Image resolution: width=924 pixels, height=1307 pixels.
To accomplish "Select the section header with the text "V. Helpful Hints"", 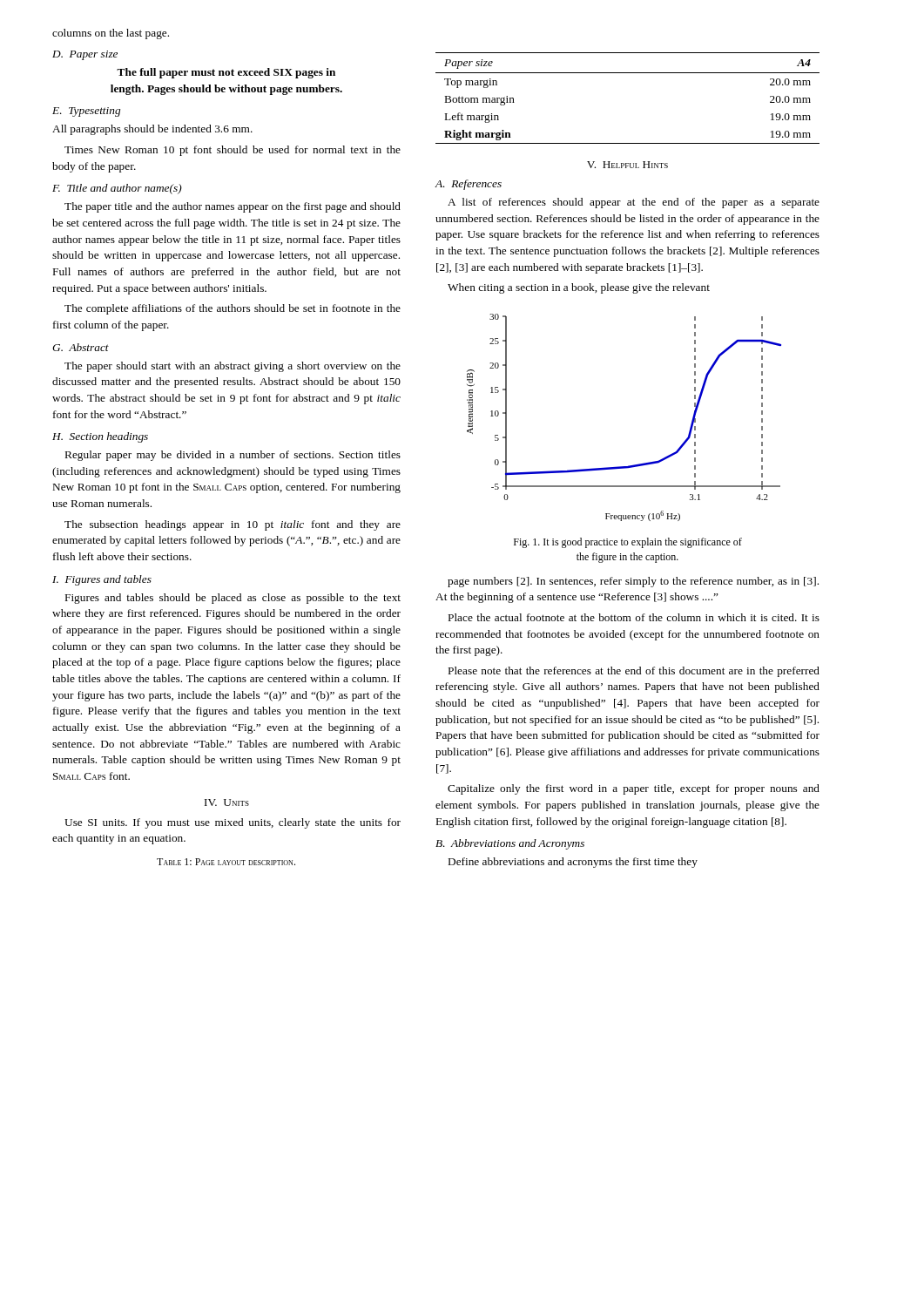I will click(x=627, y=164).
